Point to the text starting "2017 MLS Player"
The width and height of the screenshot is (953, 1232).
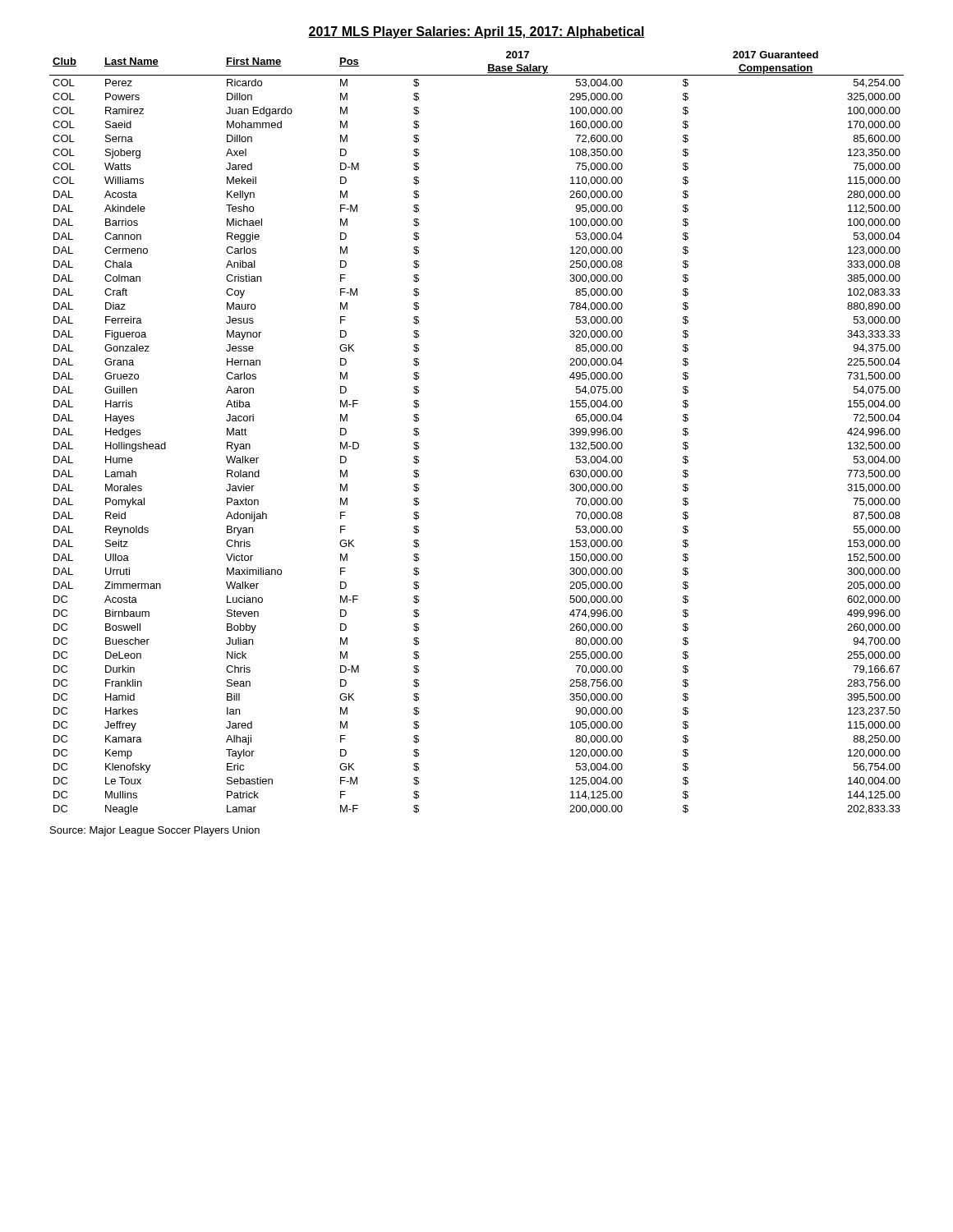pos(476,32)
